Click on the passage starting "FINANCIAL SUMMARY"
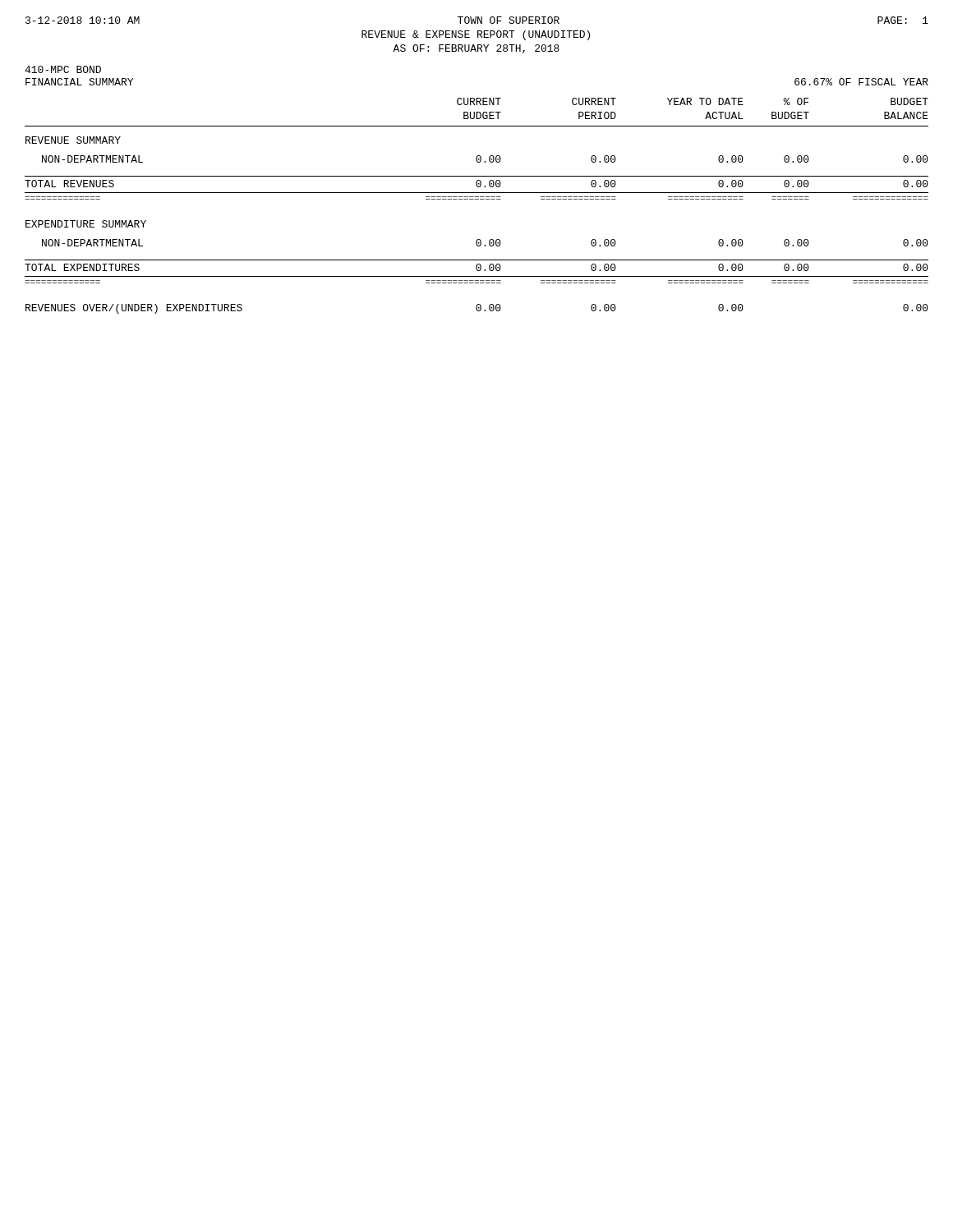Screen dimensions: 1232x953 point(79,83)
